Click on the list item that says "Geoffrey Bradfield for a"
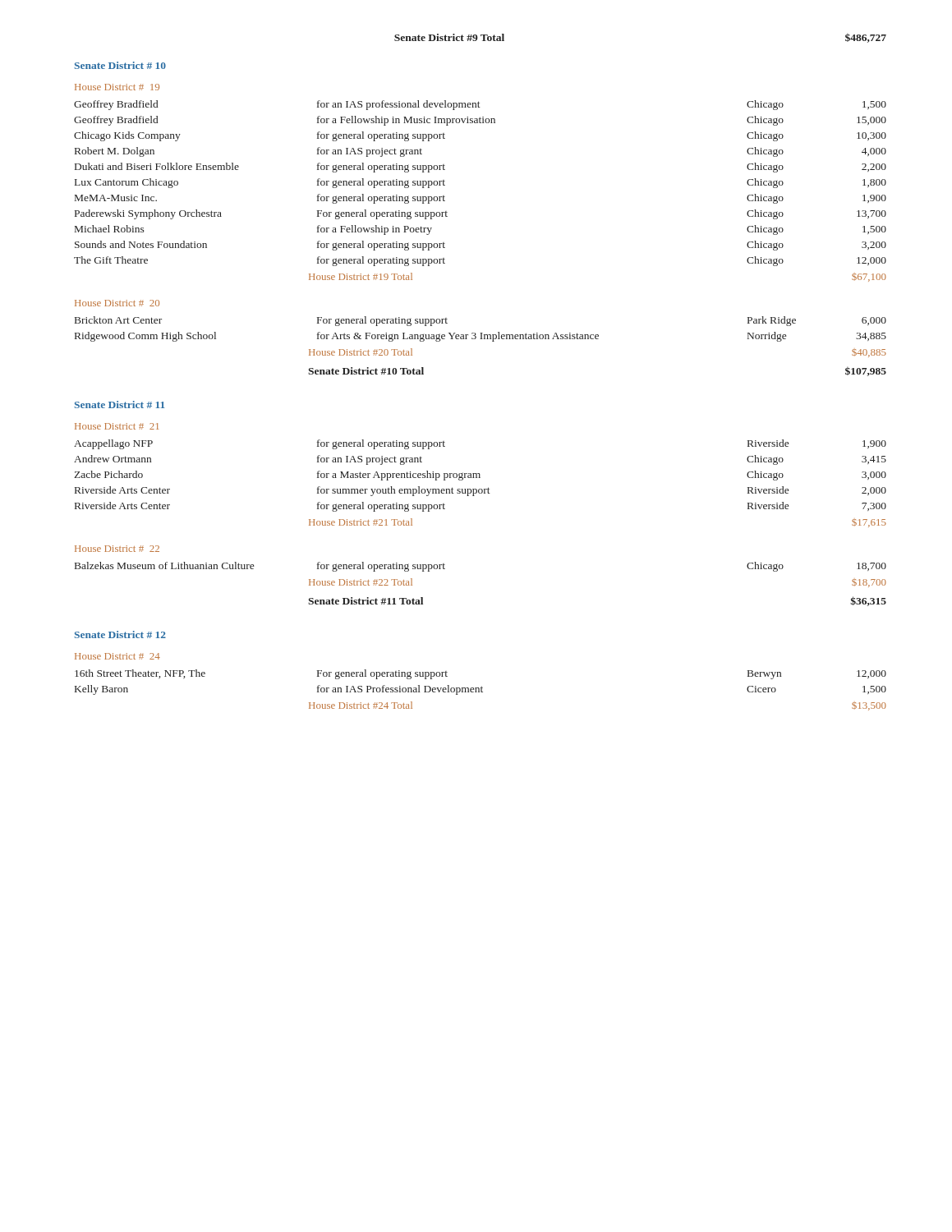 [x=480, y=120]
